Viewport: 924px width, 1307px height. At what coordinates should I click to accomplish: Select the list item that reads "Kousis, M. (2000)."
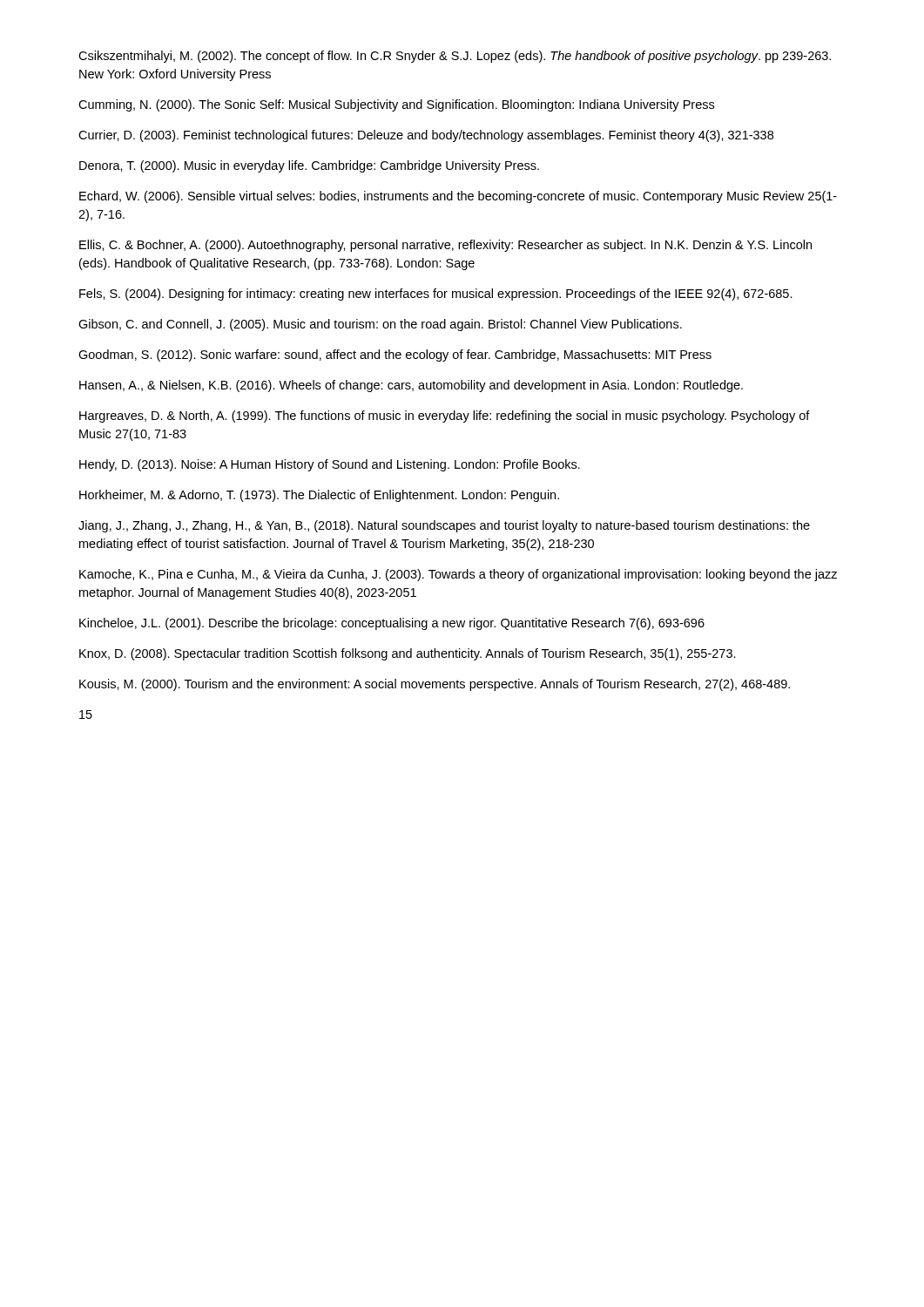435,684
